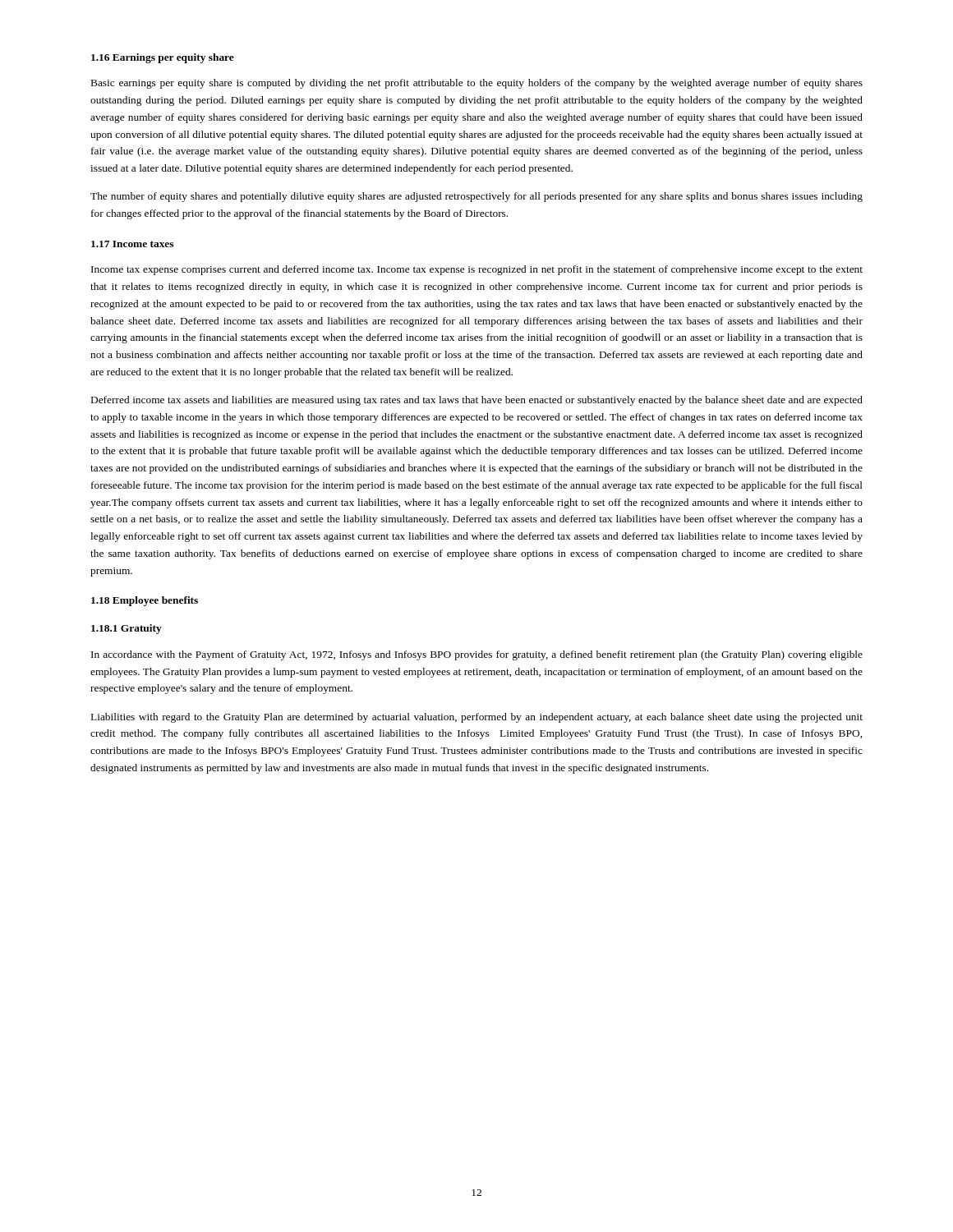The image size is (953, 1232).
Task: Locate the section header with the text "1.18 Employee benefits"
Action: point(145,601)
